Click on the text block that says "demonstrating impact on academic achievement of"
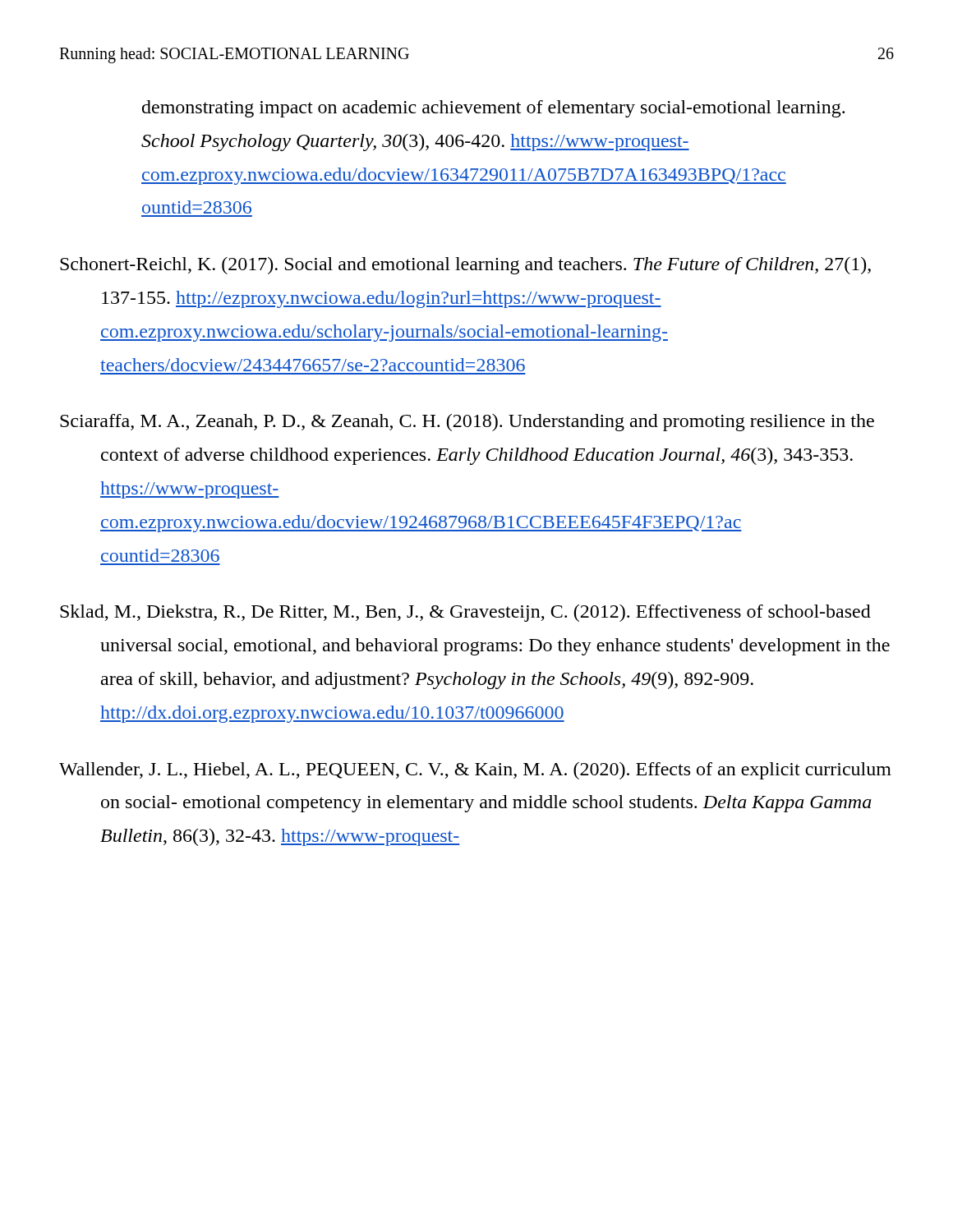This screenshot has height=1232, width=953. [x=518, y=157]
